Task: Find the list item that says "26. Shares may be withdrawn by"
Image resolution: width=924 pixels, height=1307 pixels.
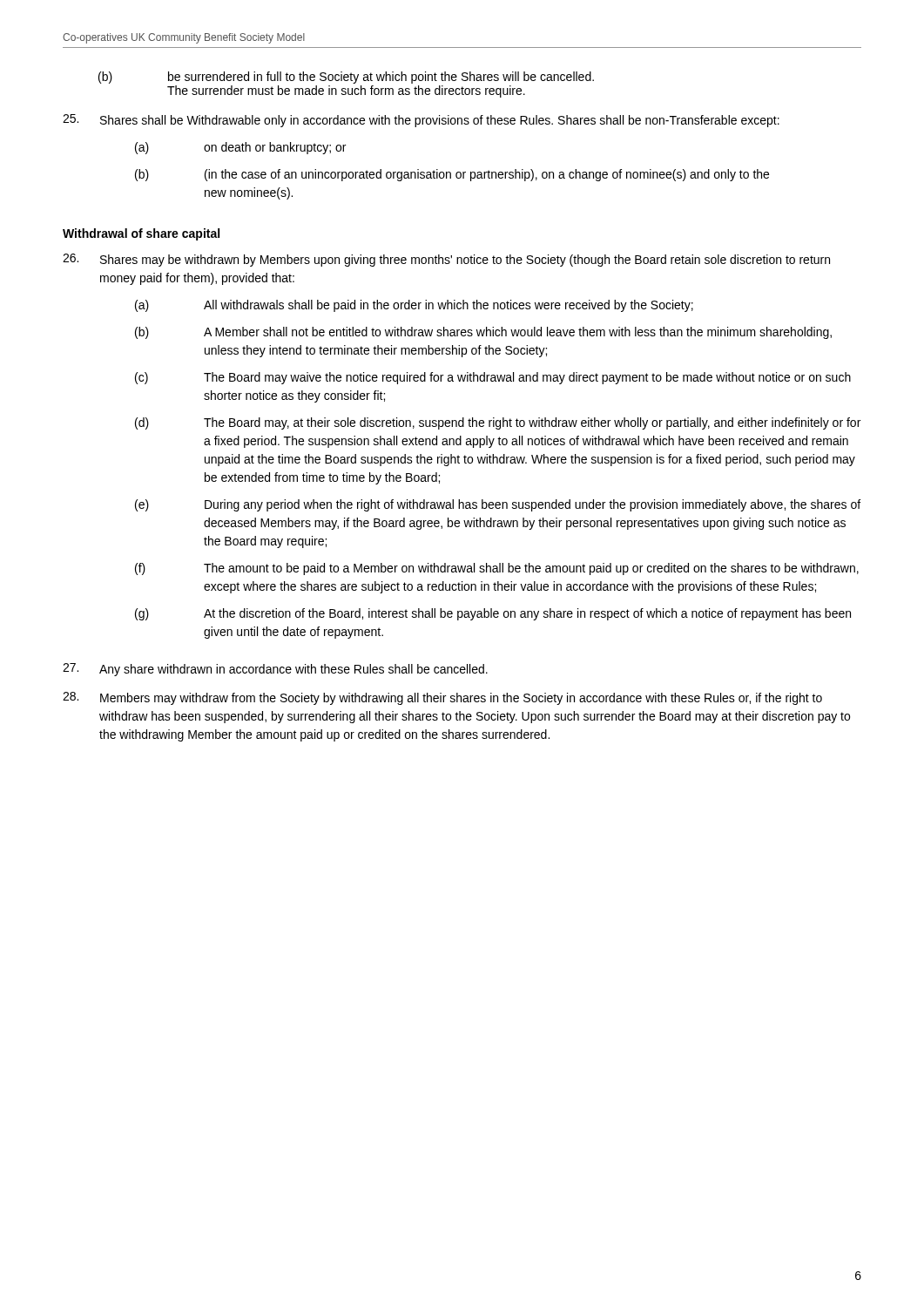Action: (462, 450)
